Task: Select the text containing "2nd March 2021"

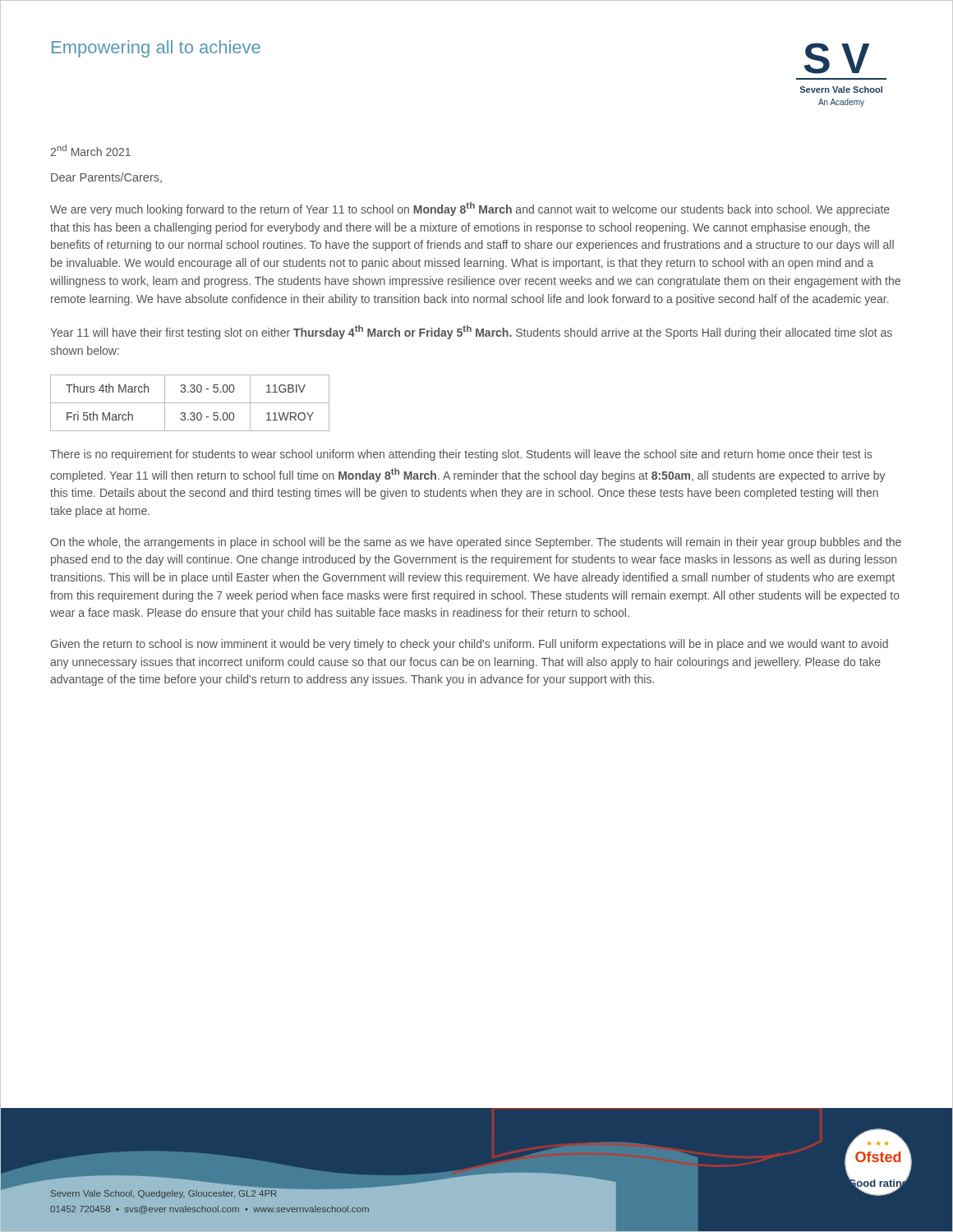Action: click(91, 150)
